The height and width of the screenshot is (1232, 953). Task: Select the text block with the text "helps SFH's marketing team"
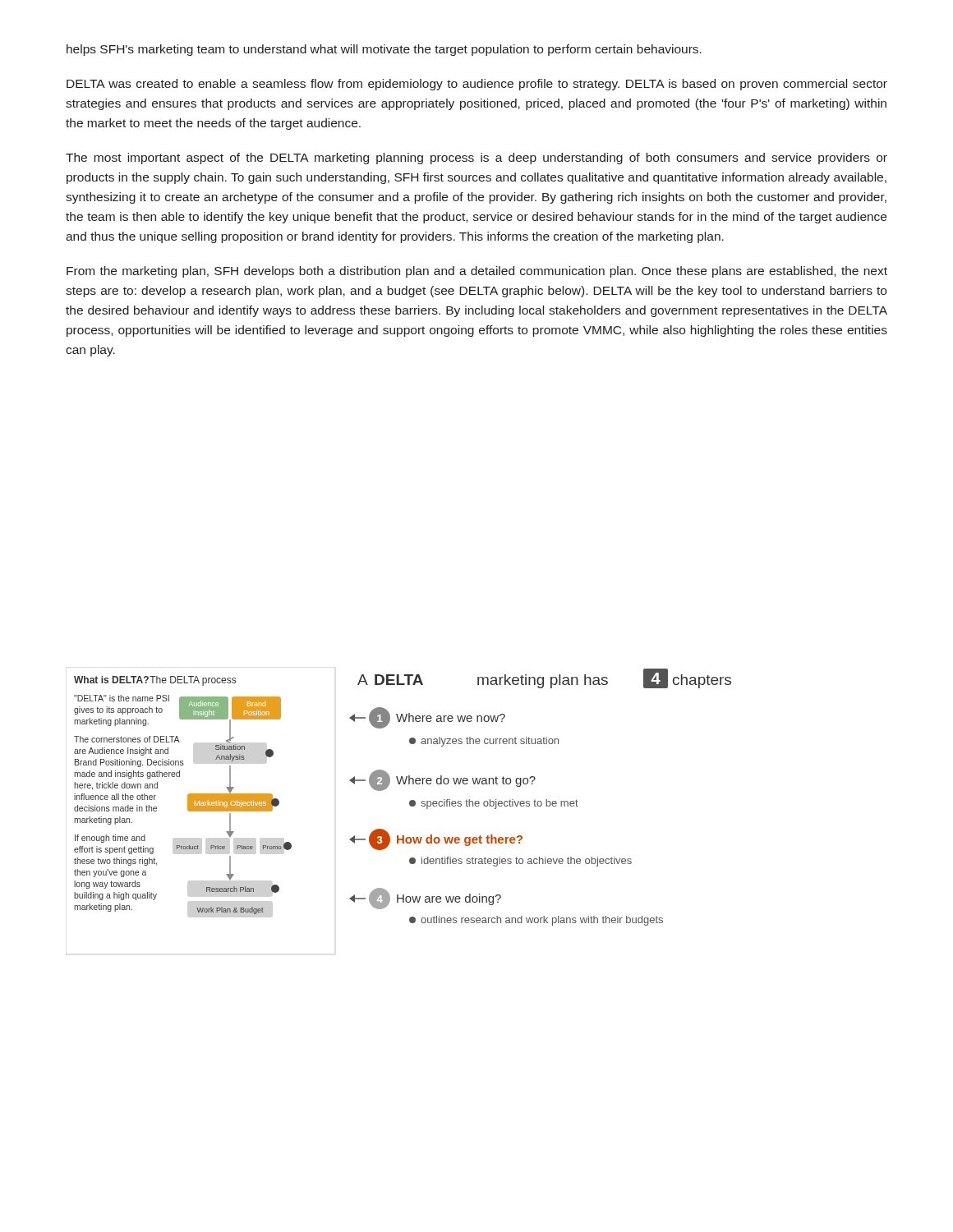384,49
